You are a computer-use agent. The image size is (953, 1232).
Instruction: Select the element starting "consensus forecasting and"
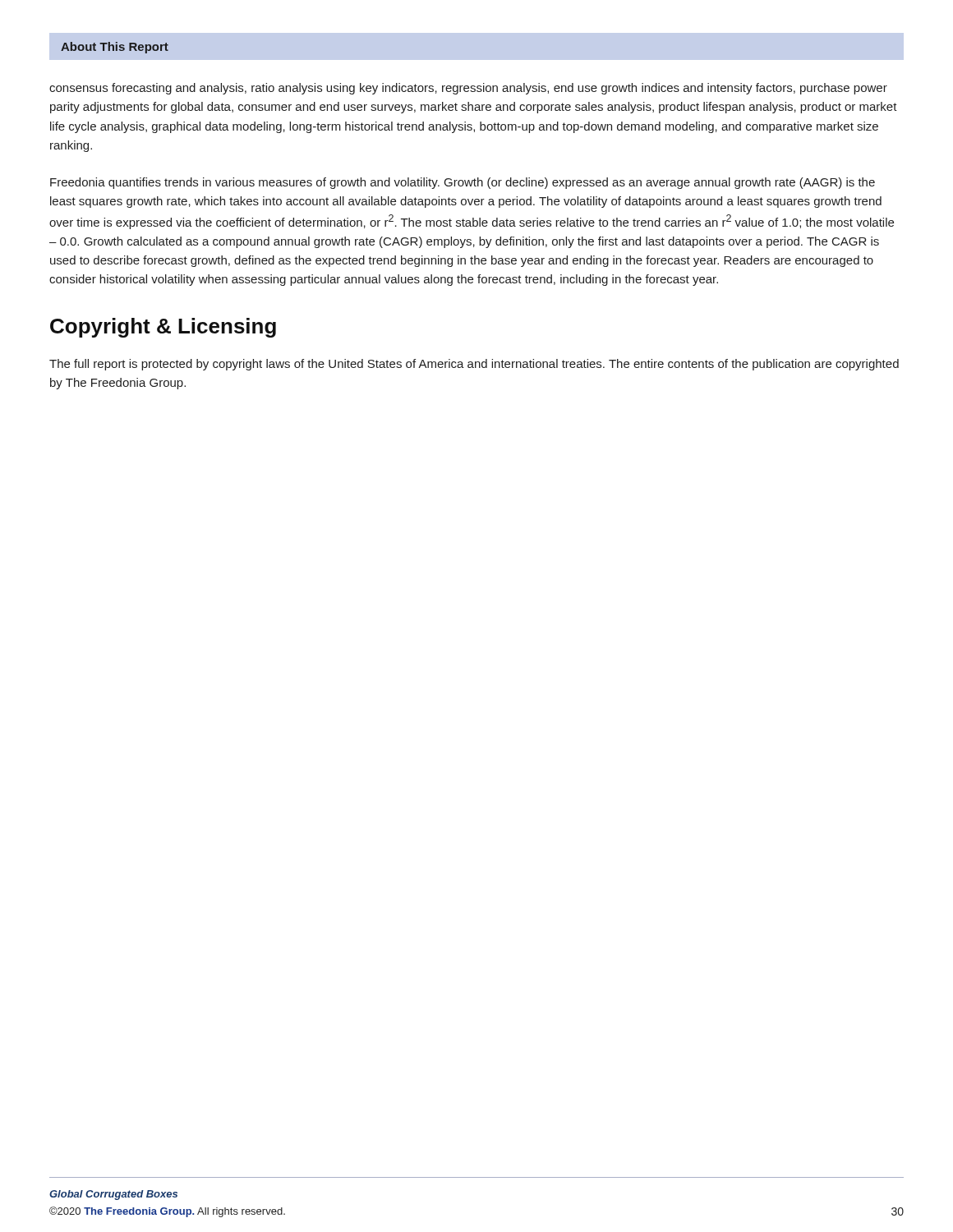[473, 116]
